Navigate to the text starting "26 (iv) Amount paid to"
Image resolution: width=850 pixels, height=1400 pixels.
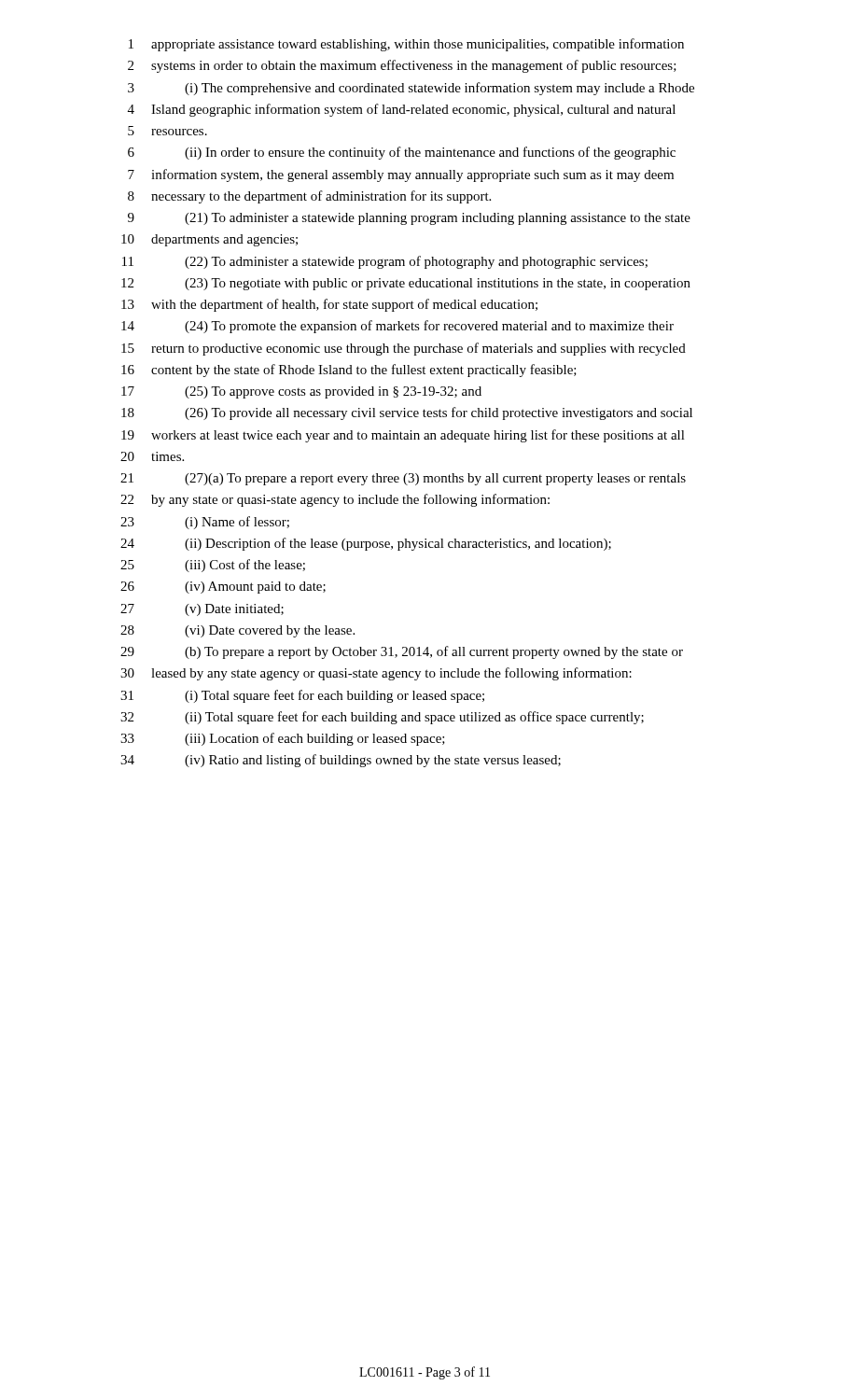(223, 588)
